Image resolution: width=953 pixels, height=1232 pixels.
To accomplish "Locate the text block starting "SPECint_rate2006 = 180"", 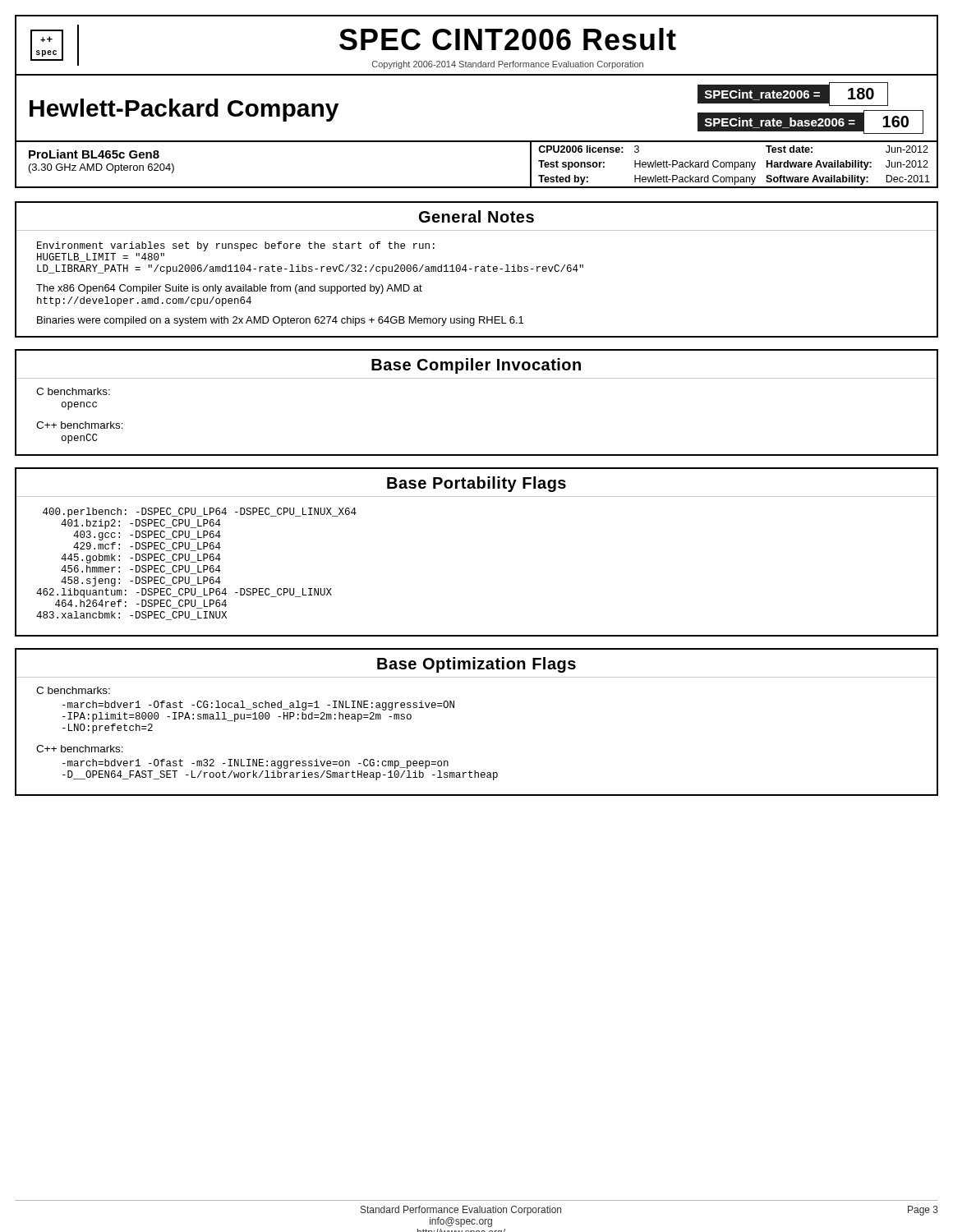I will tap(793, 94).
